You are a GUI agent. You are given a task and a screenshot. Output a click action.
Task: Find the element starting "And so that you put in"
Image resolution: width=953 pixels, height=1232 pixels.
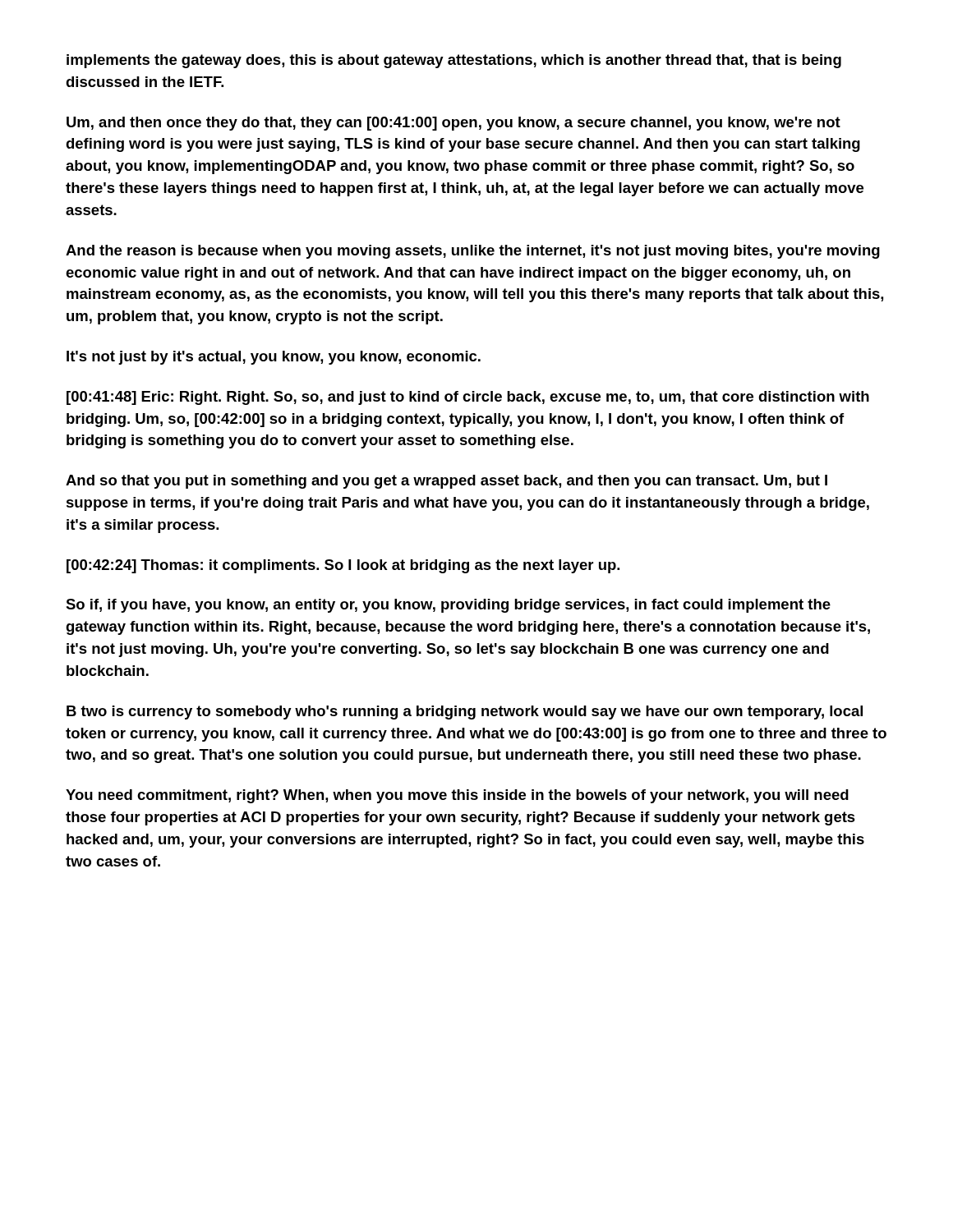point(468,502)
